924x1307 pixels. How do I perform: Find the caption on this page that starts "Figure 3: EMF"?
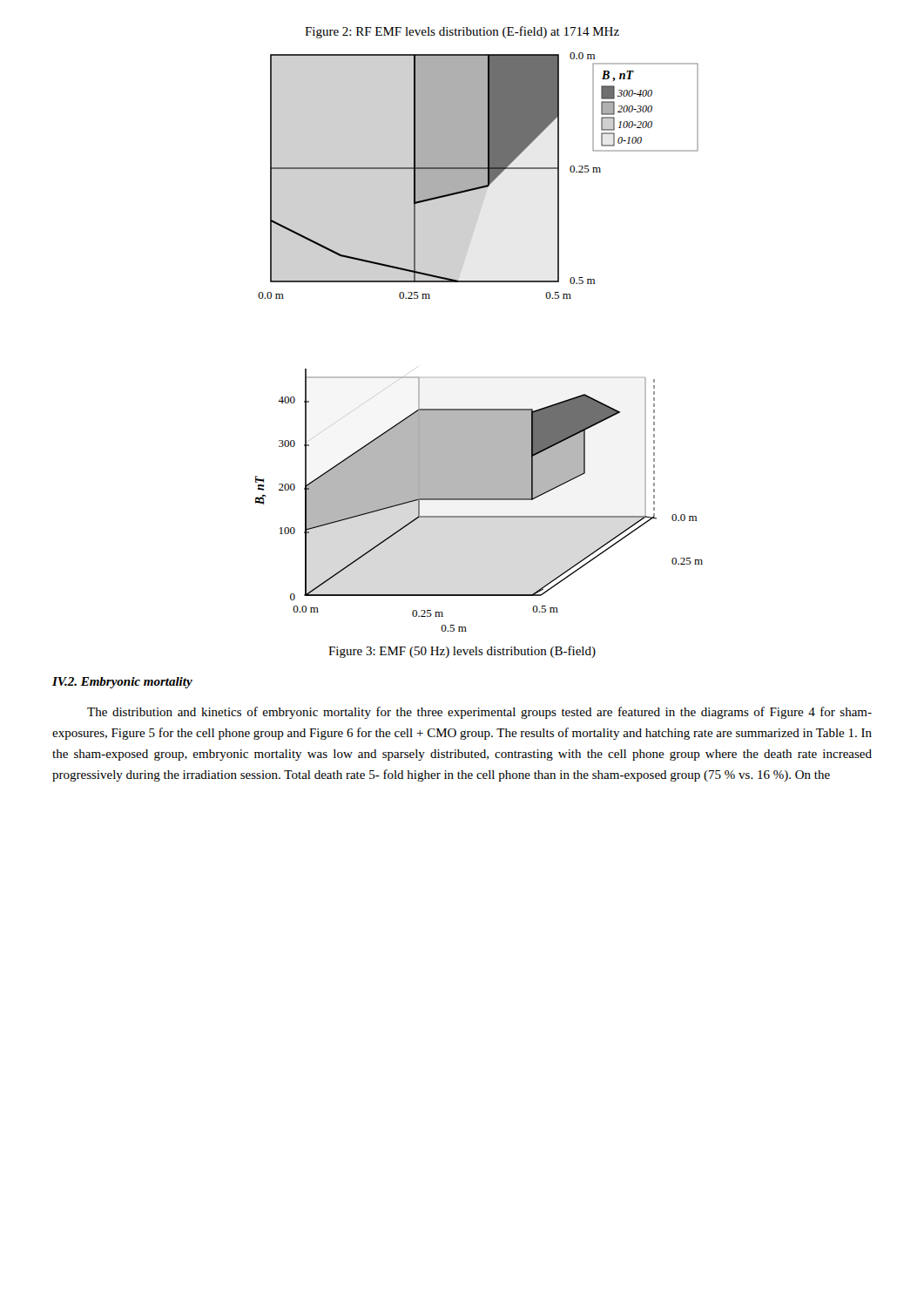pyautogui.click(x=462, y=651)
